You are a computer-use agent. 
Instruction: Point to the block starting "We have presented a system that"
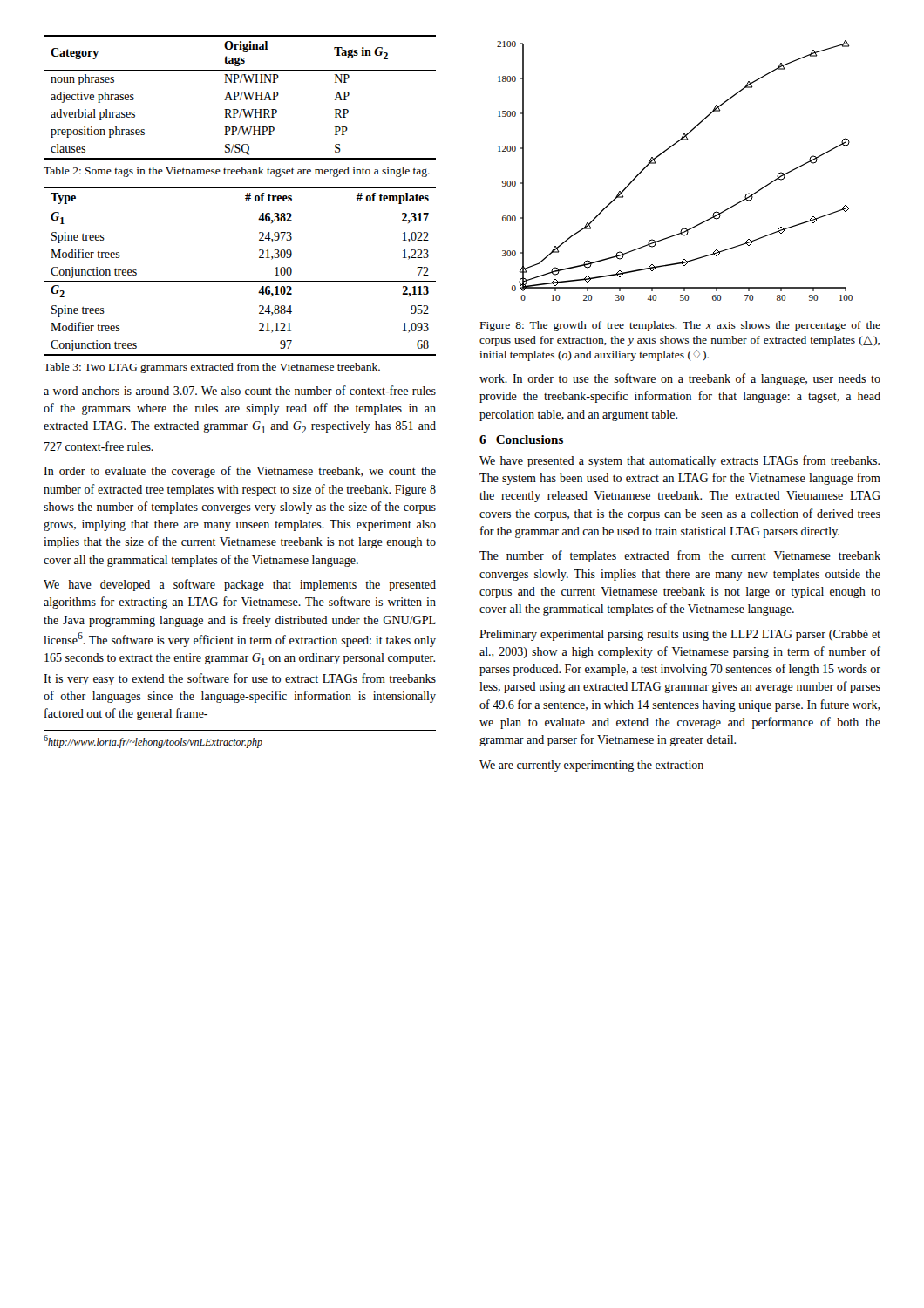680,496
